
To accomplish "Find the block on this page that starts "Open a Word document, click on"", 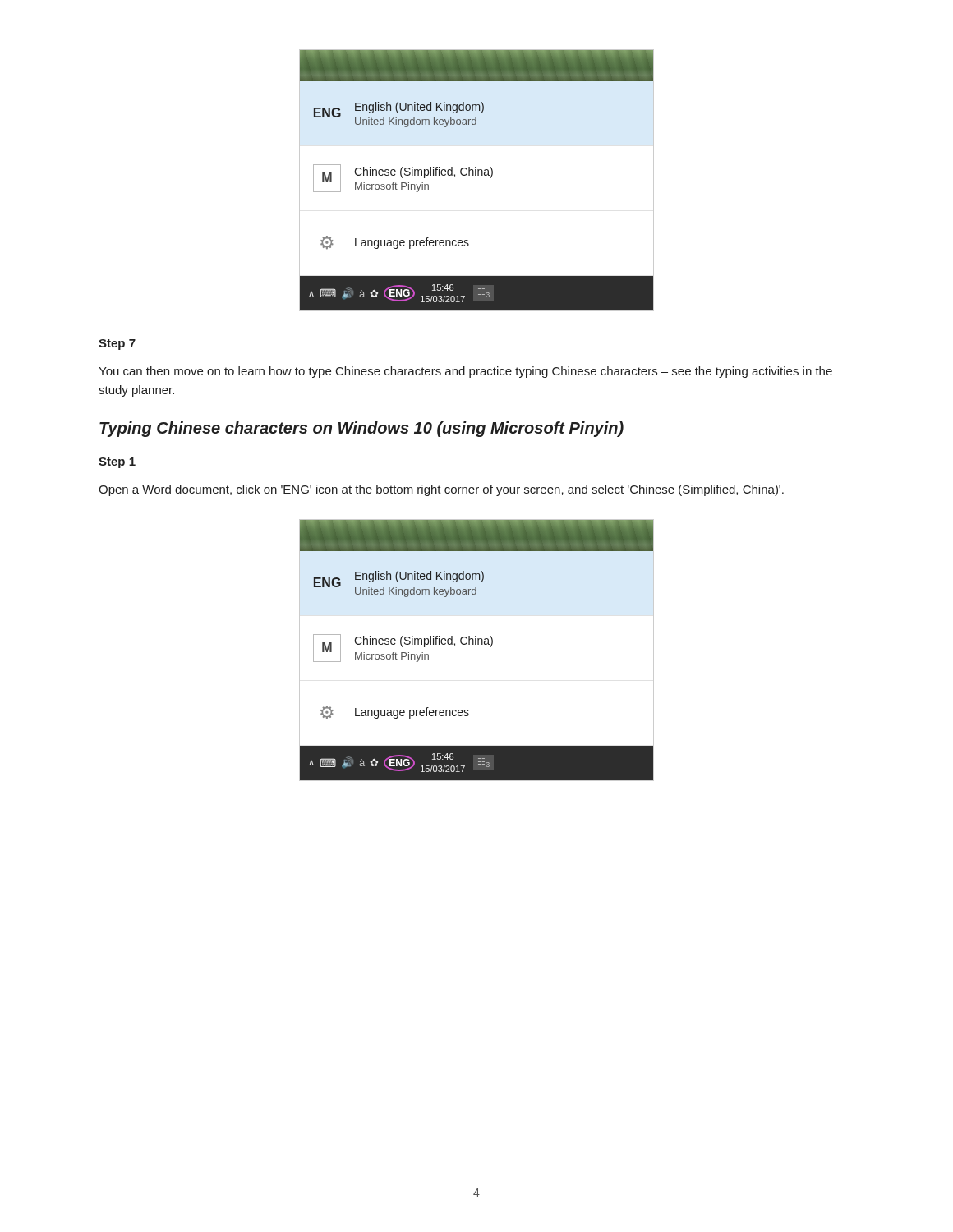I will (476, 490).
